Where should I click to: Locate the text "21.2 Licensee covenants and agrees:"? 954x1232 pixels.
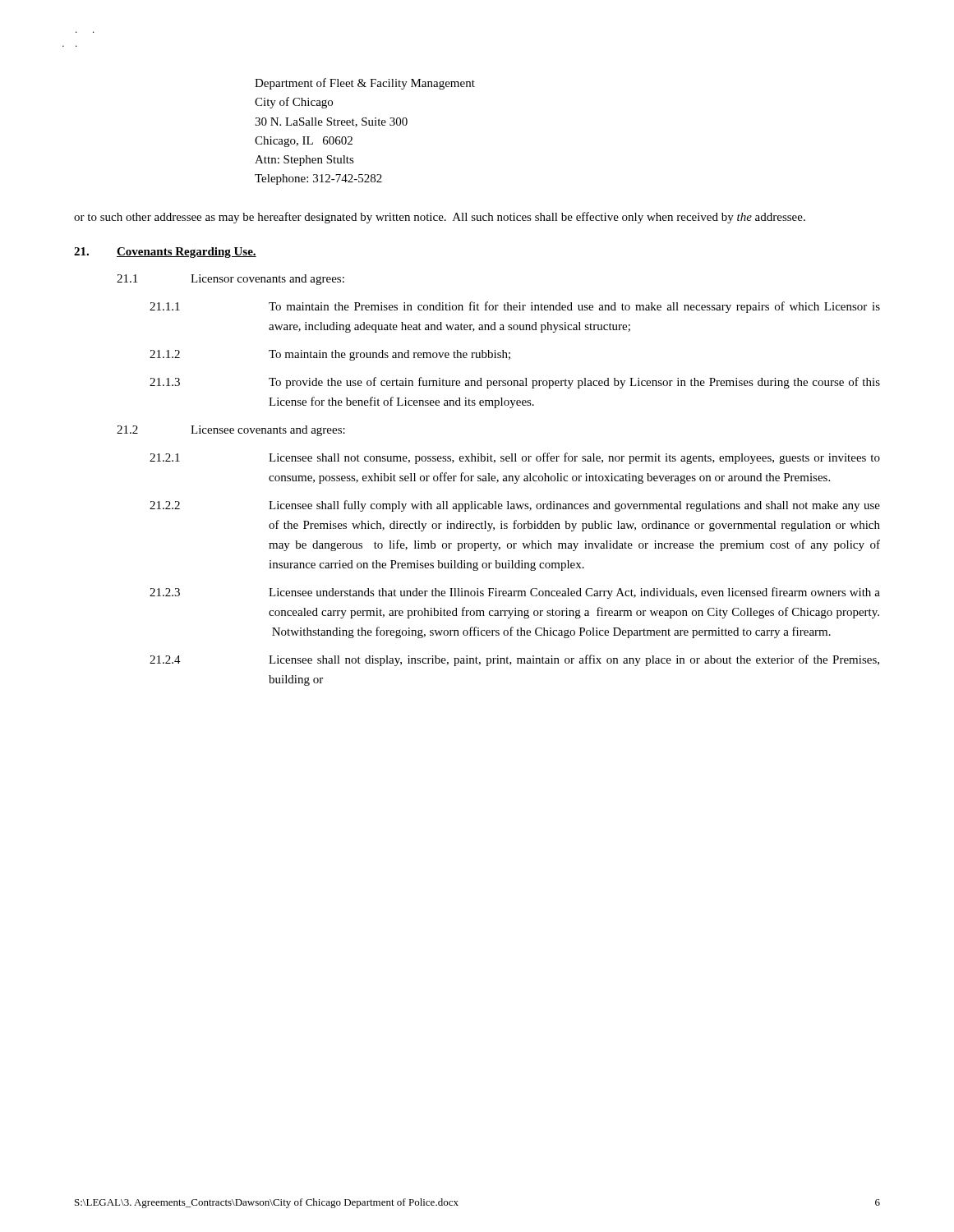[x=231, y=431]
